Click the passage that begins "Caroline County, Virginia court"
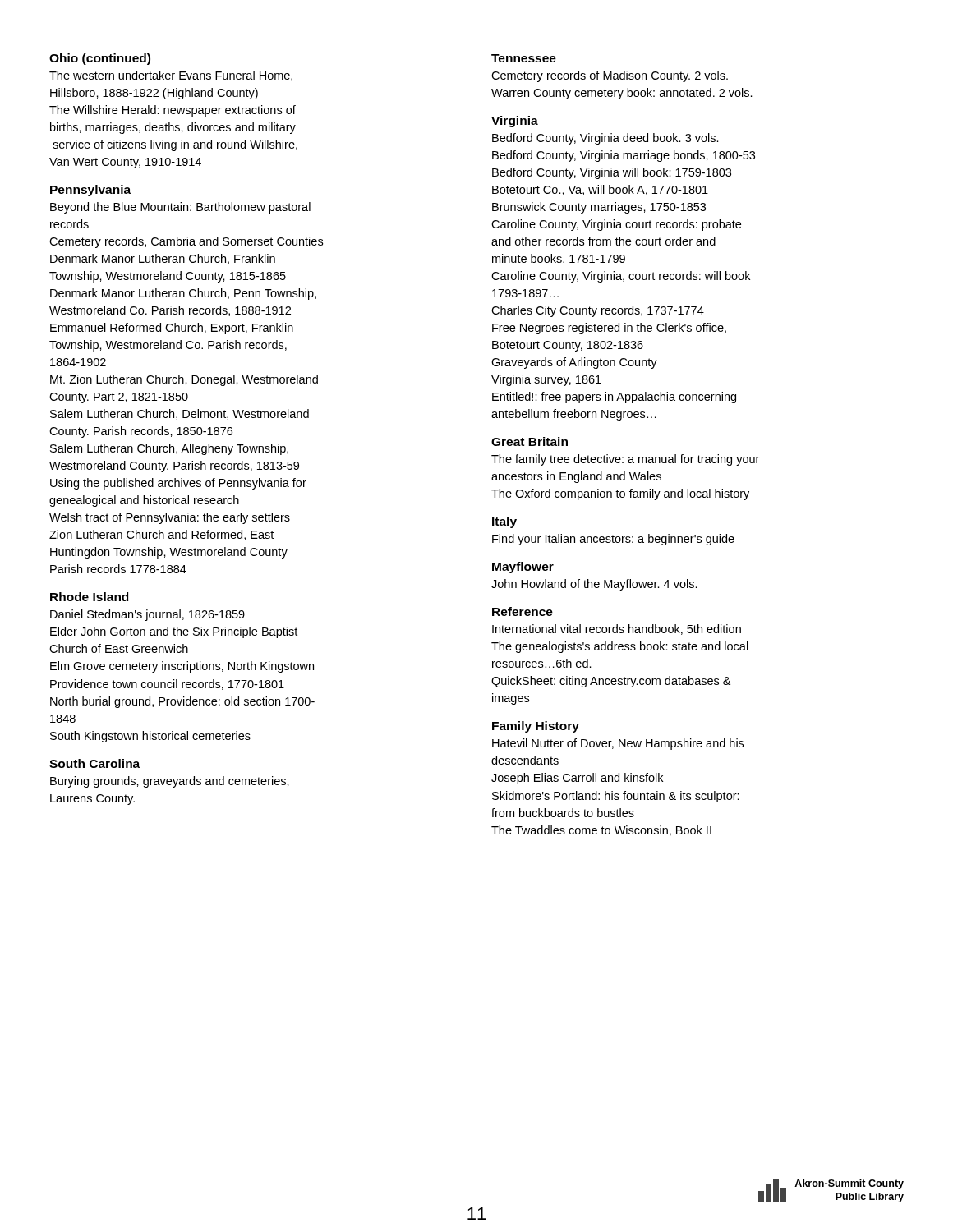This screenshot has height=1232, width=953. click(x=698, y=243)
